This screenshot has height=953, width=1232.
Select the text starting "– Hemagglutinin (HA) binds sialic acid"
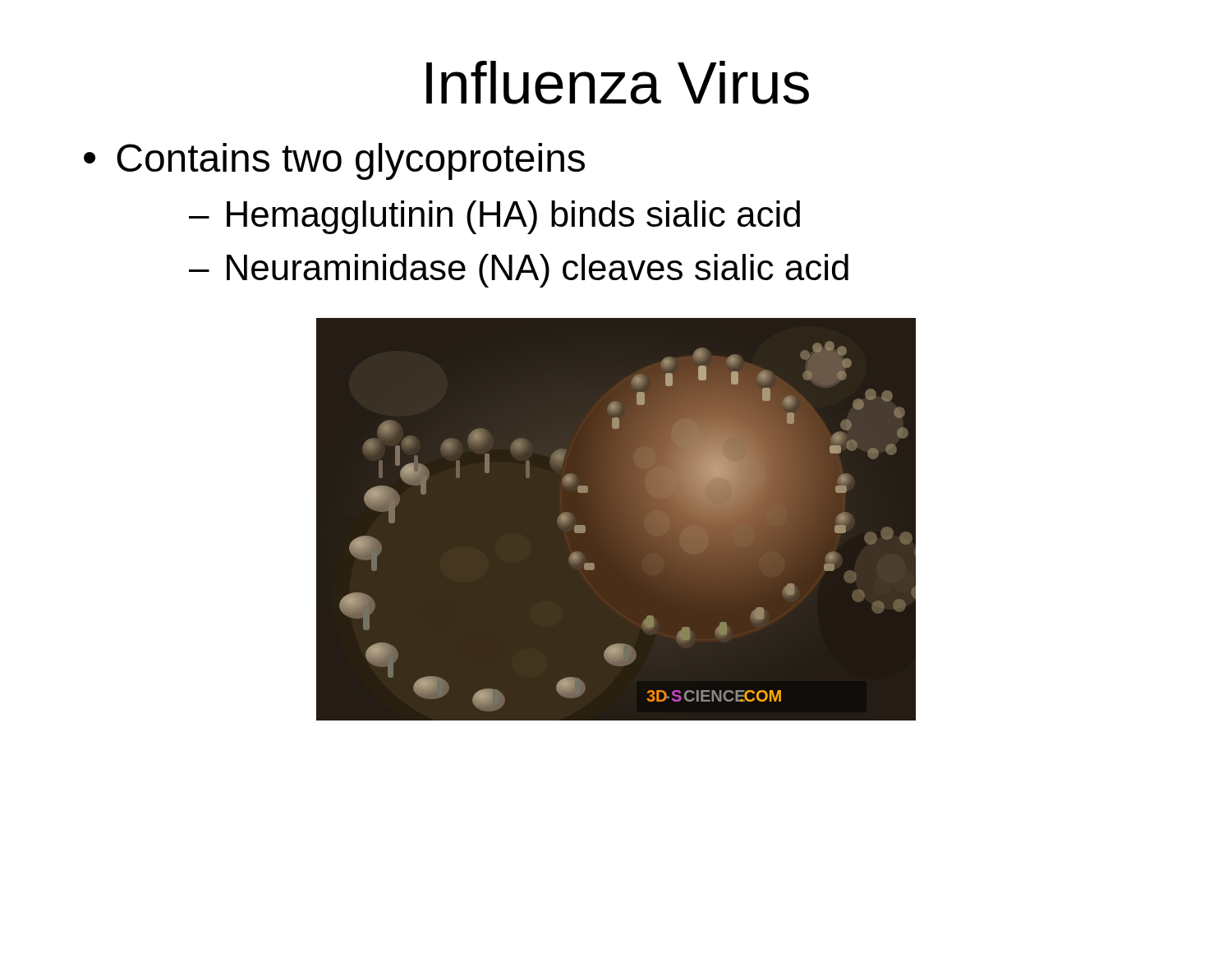[496, 214]
